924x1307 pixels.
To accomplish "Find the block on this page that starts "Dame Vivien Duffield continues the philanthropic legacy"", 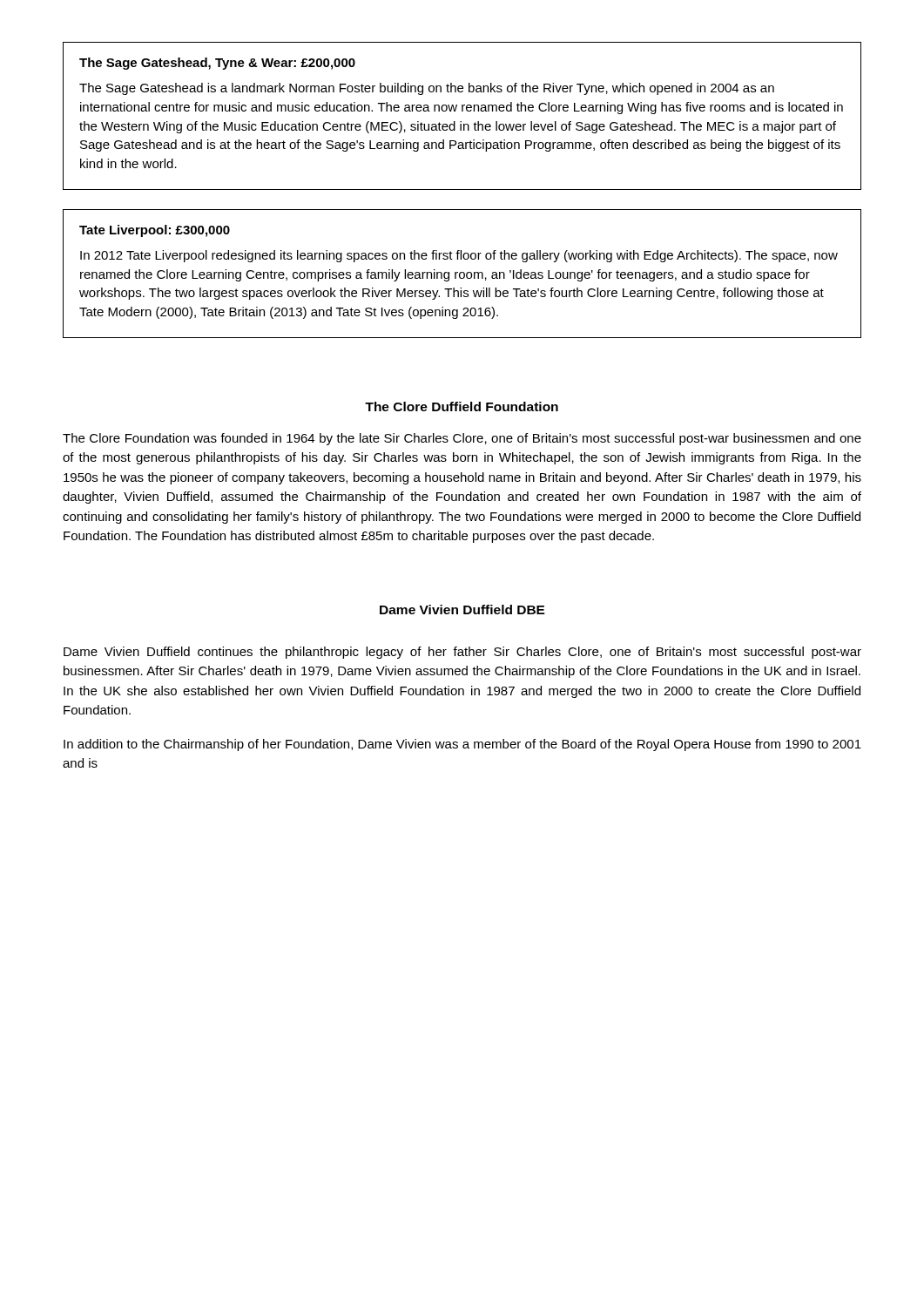I will pos(462,680).
